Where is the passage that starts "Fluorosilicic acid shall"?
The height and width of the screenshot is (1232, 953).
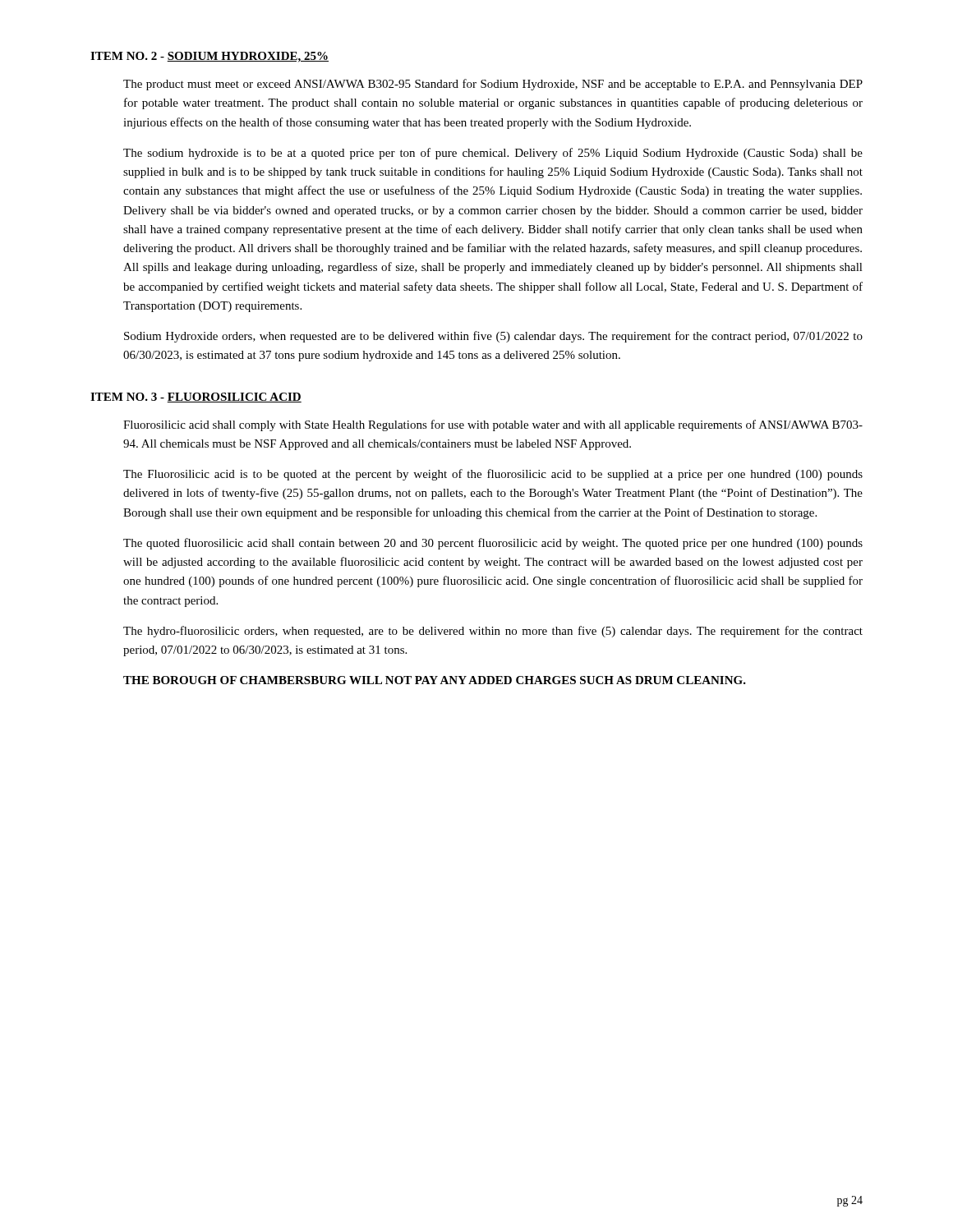point(493,434)
